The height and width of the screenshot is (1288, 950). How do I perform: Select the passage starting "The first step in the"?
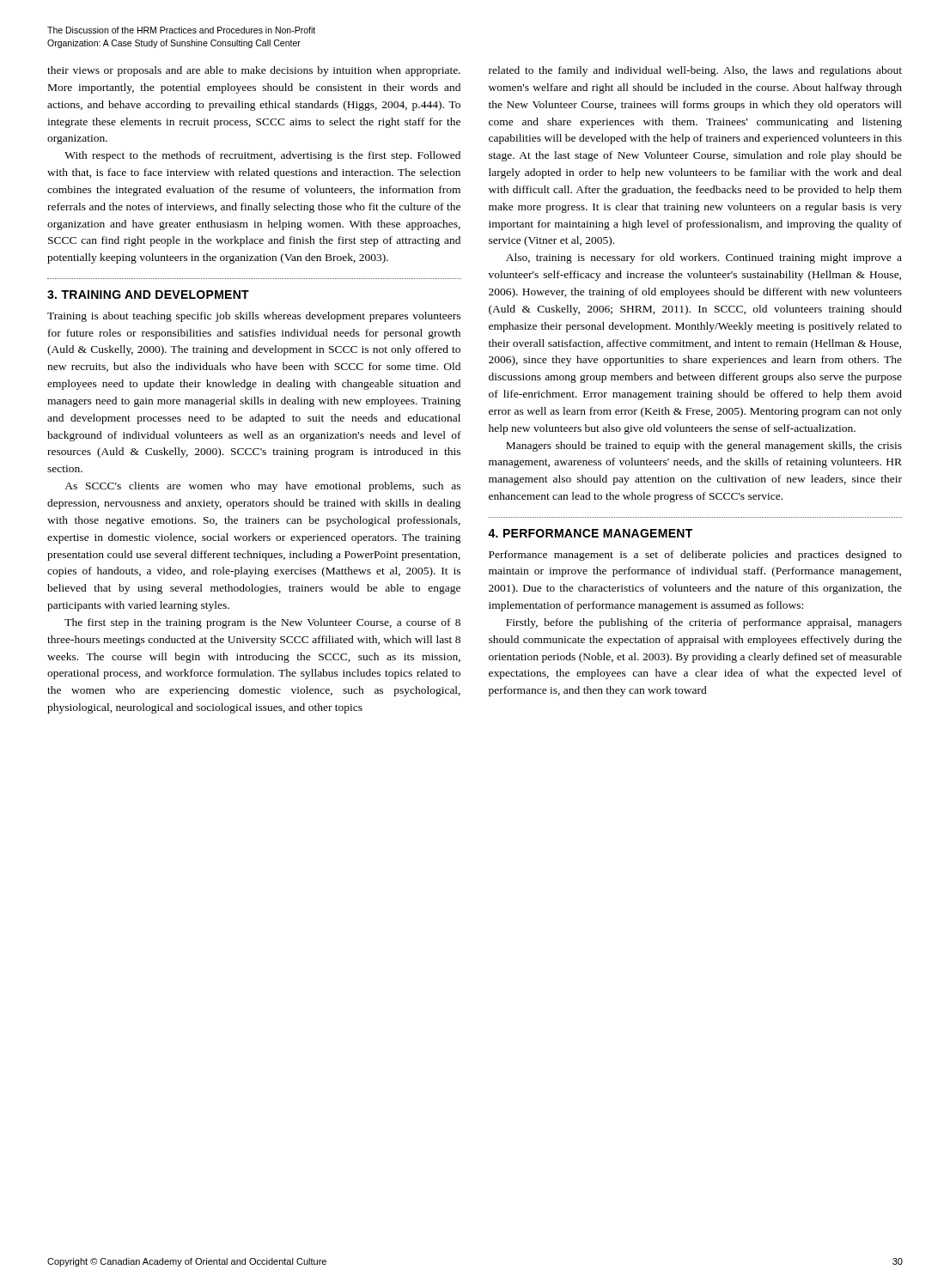[x=254, y=665]
